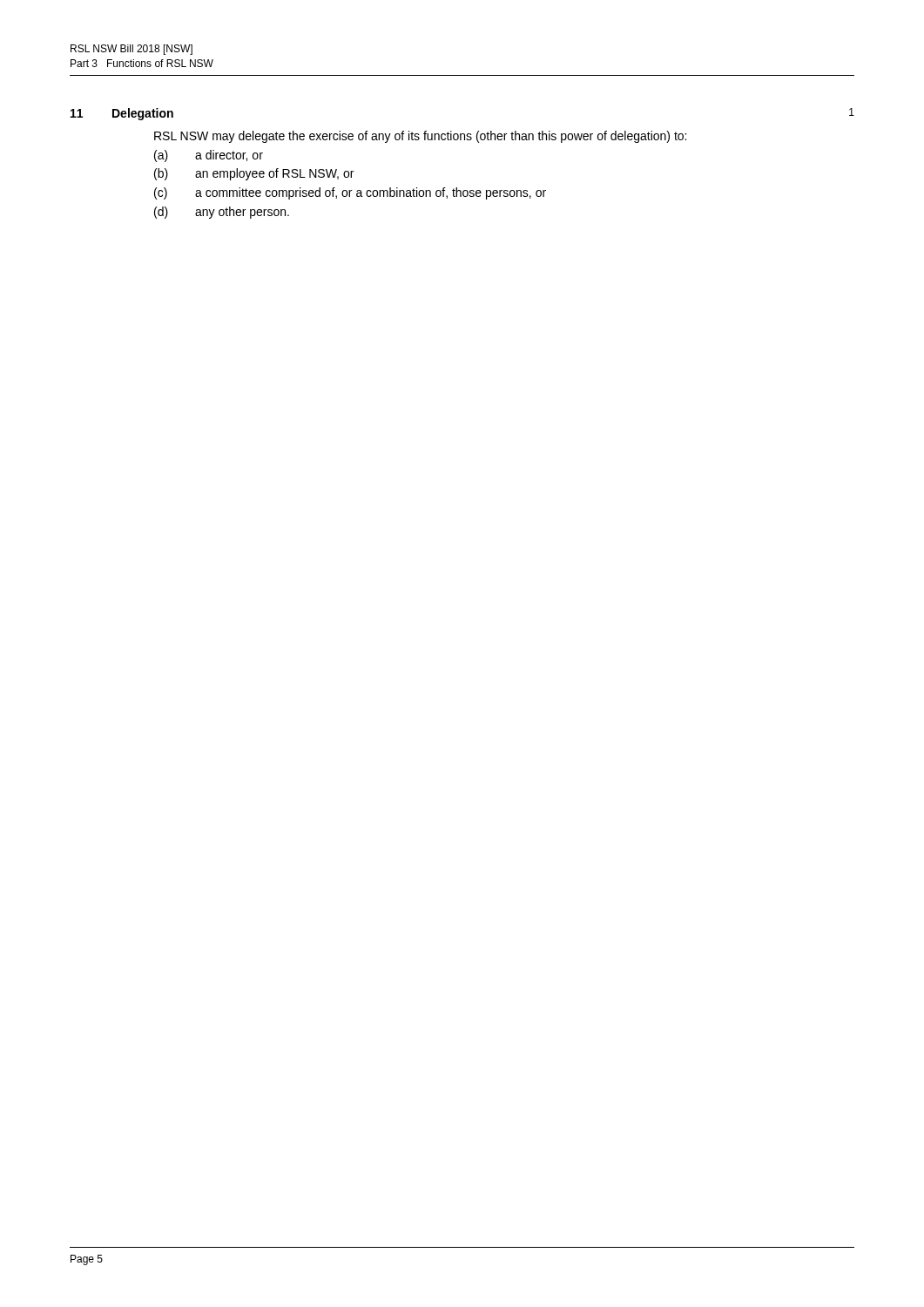Click the passage that begins "(c) a committee comprised of, or"
This screenshot has width=924, height=1307.
504,193
